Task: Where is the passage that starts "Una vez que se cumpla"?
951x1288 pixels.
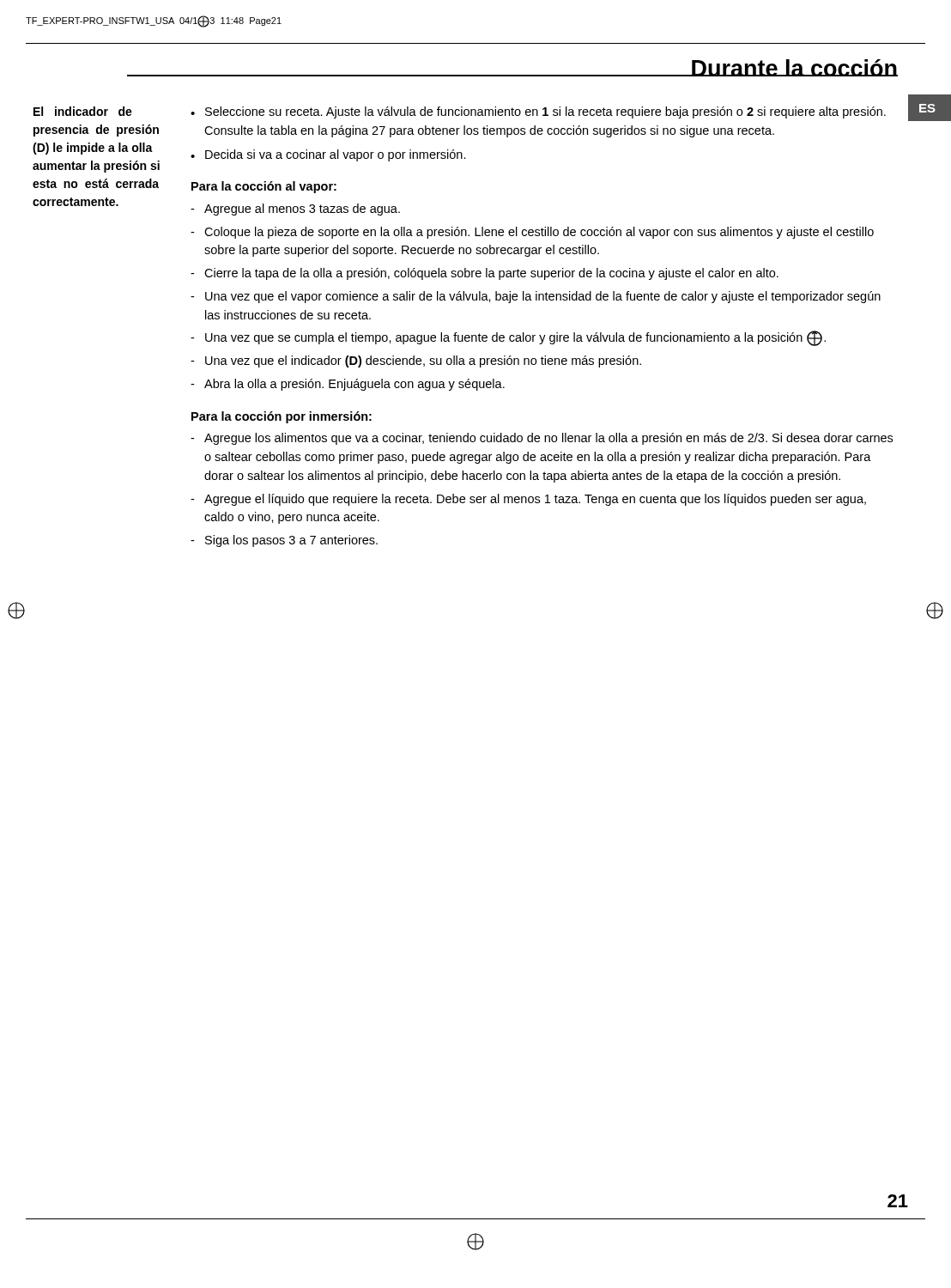Action: pyautogui.click(x=544, y=338)
